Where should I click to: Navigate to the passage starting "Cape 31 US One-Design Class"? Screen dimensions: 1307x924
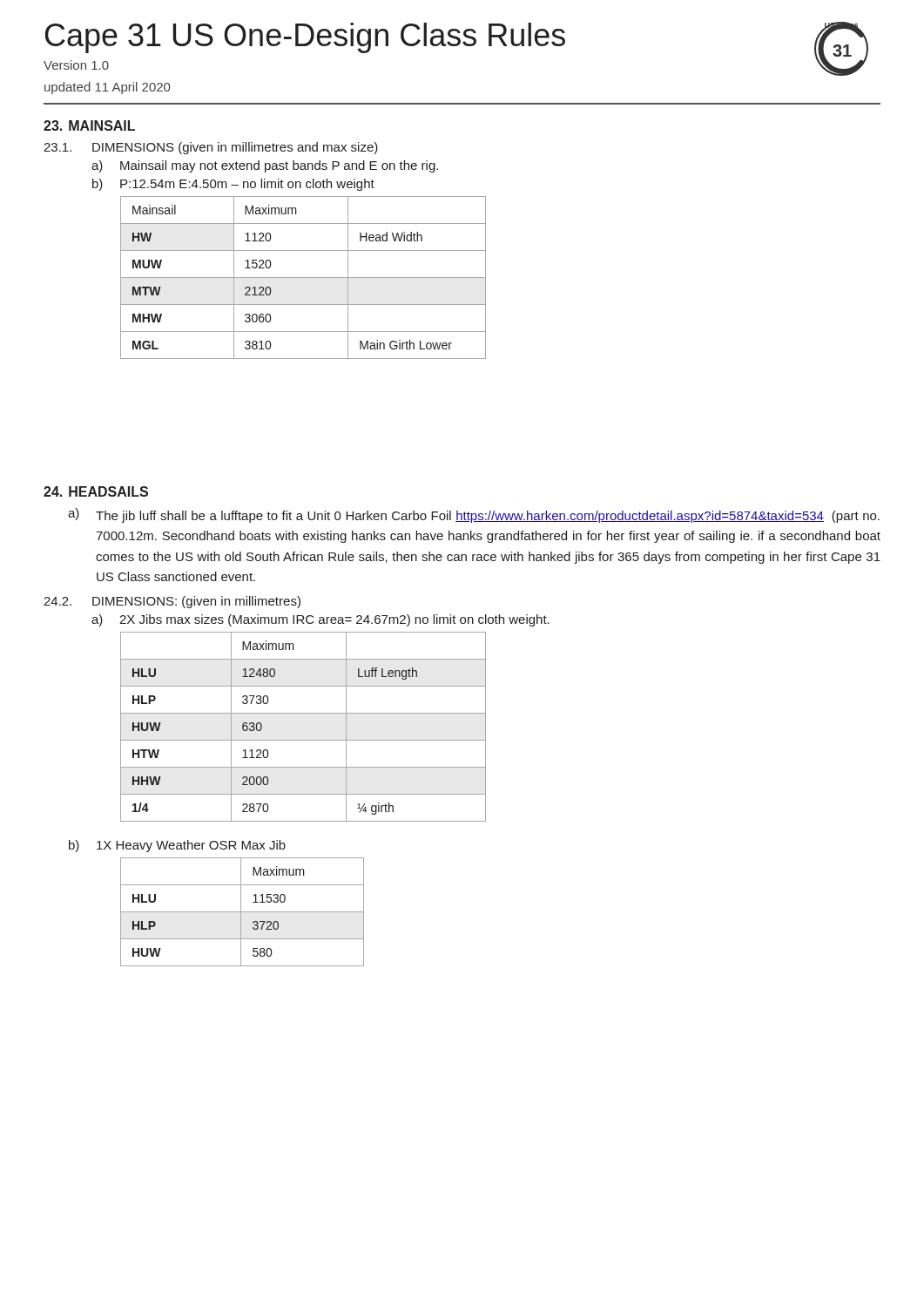tap(305, 35)
